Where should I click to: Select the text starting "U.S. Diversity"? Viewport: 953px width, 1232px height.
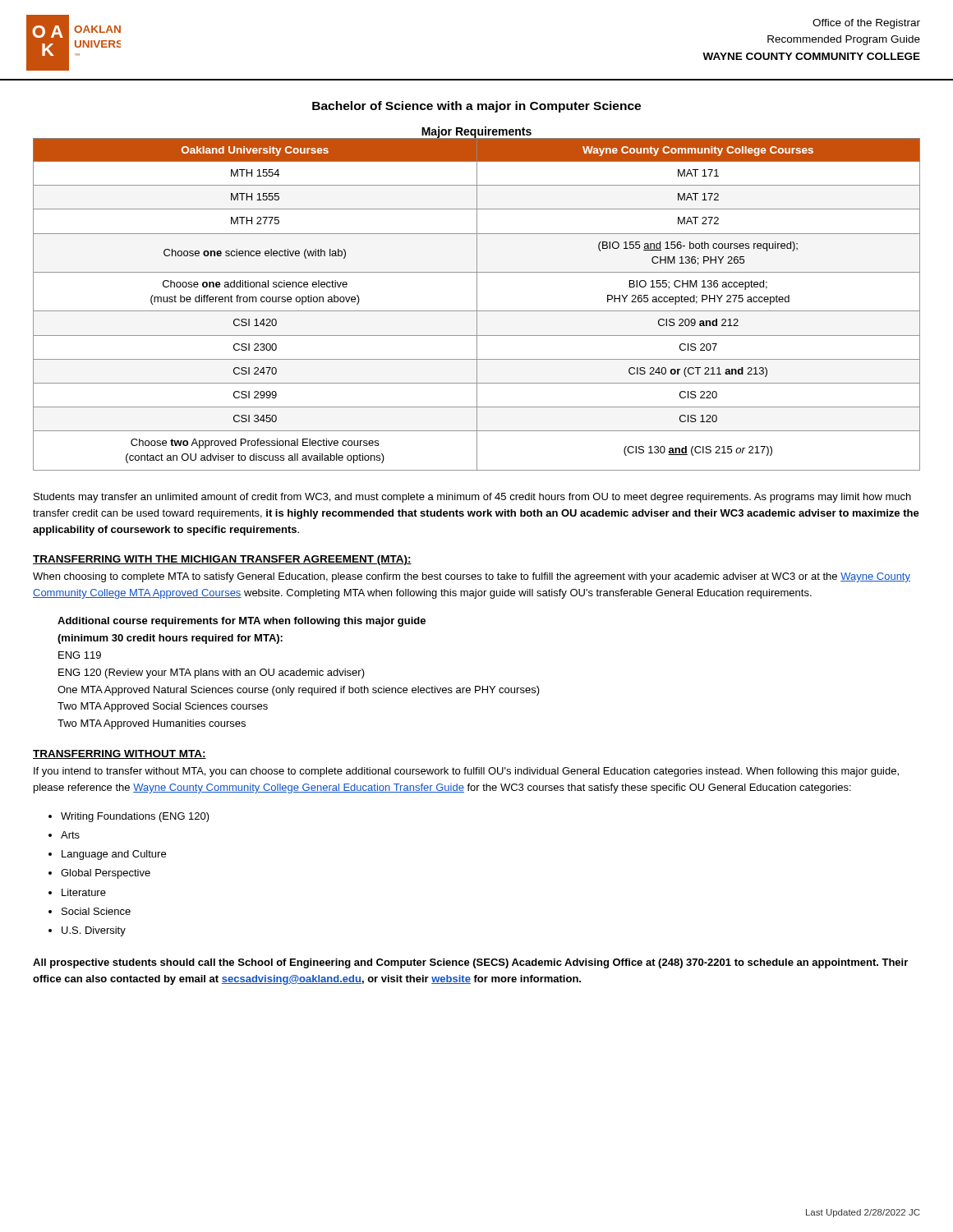coord(93,930)
